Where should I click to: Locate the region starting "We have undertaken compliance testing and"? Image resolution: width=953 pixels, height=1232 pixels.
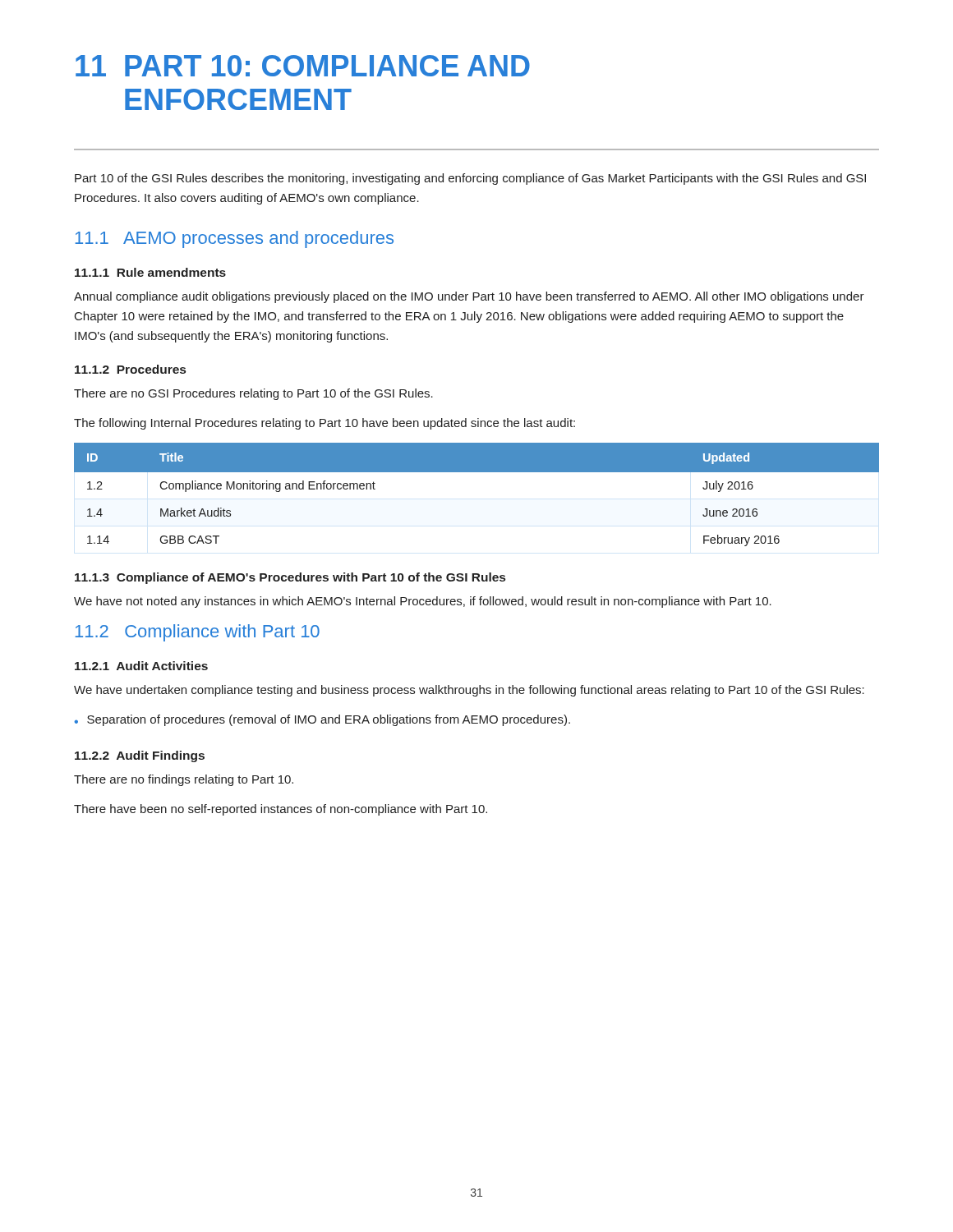point(469,689)
